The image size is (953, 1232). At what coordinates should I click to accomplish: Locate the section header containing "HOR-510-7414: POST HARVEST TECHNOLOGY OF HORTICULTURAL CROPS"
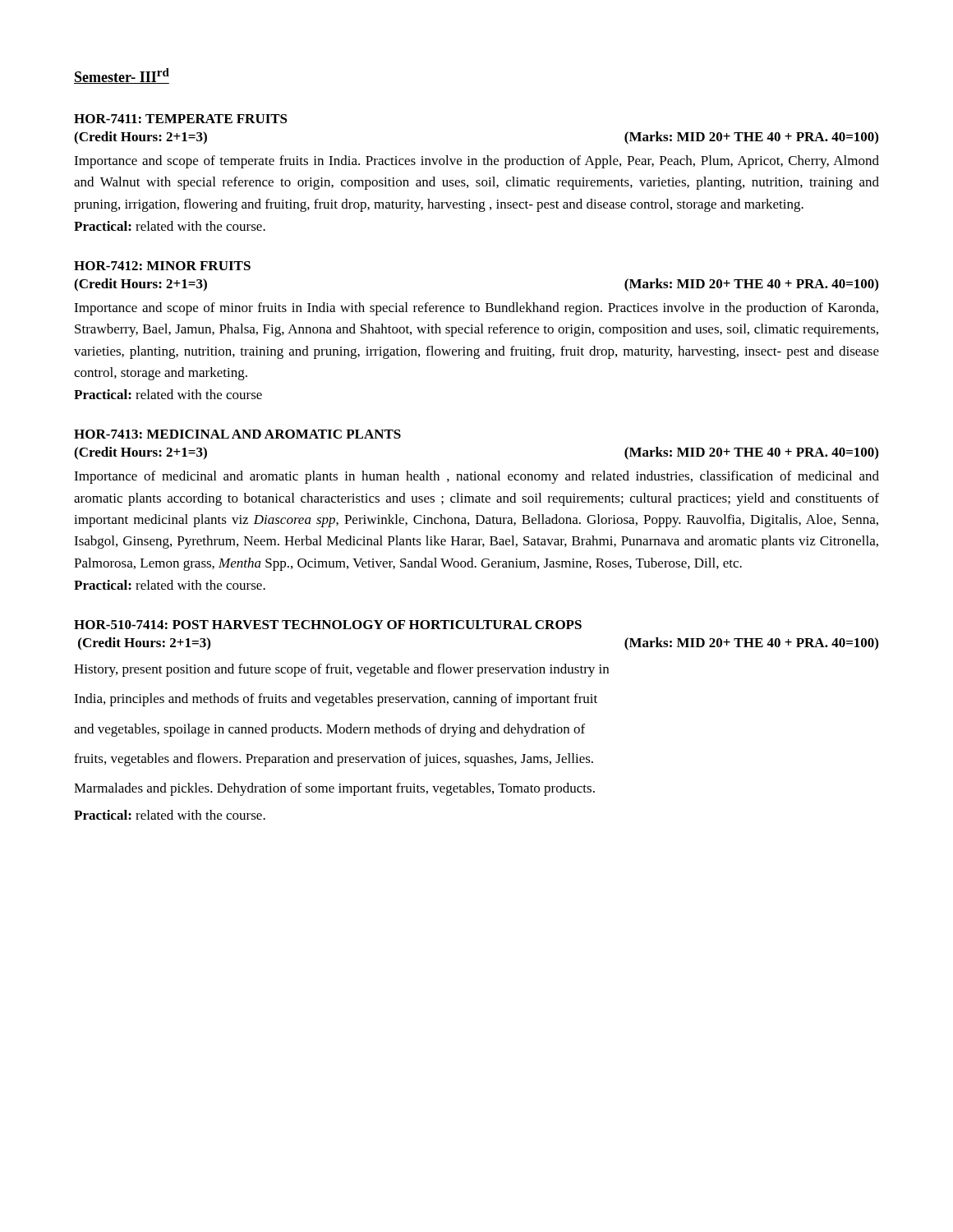(x=476, y=625)
